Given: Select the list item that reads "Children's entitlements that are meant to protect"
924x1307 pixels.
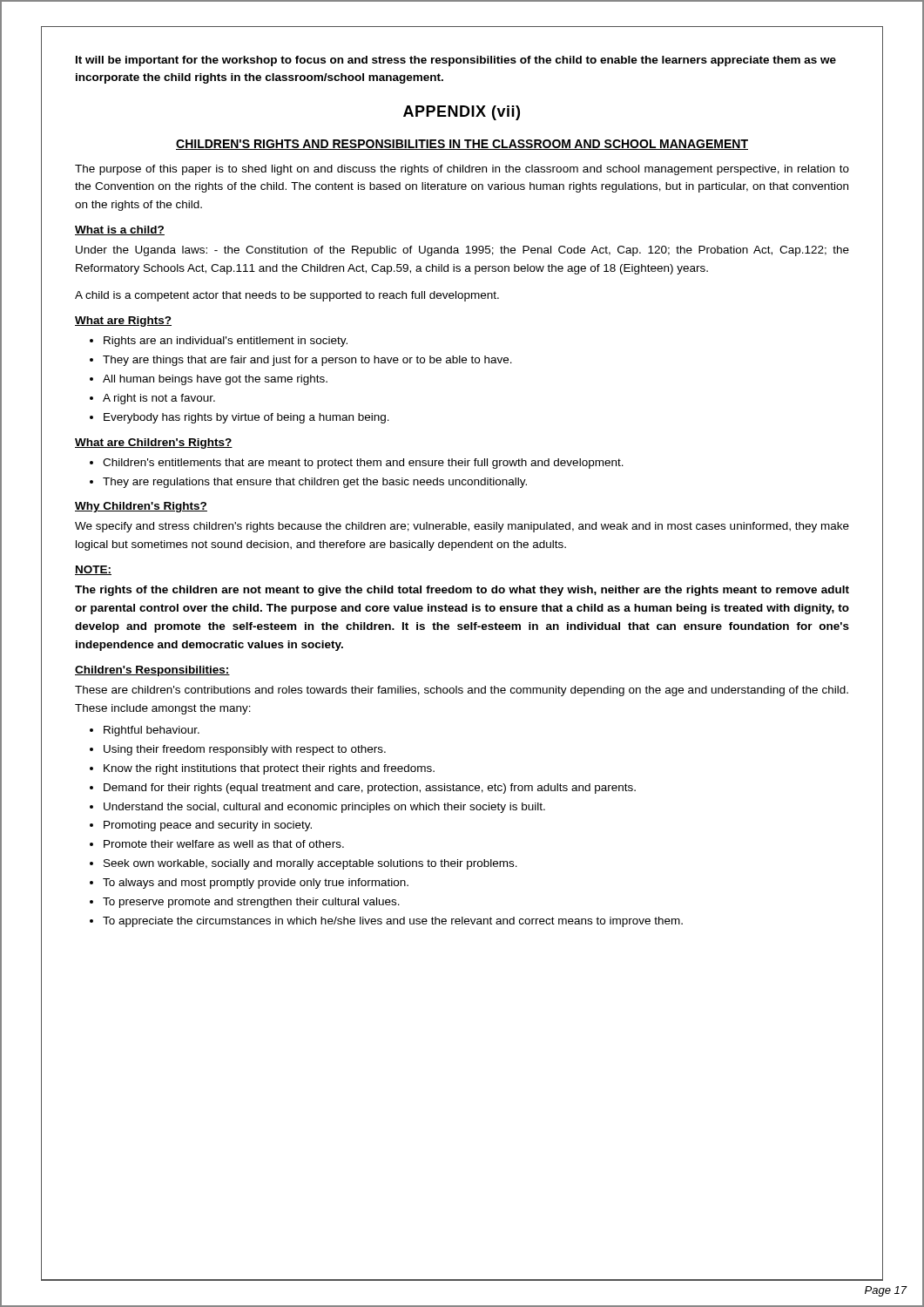Looking at the screenshot, I should tap(363, 462).
